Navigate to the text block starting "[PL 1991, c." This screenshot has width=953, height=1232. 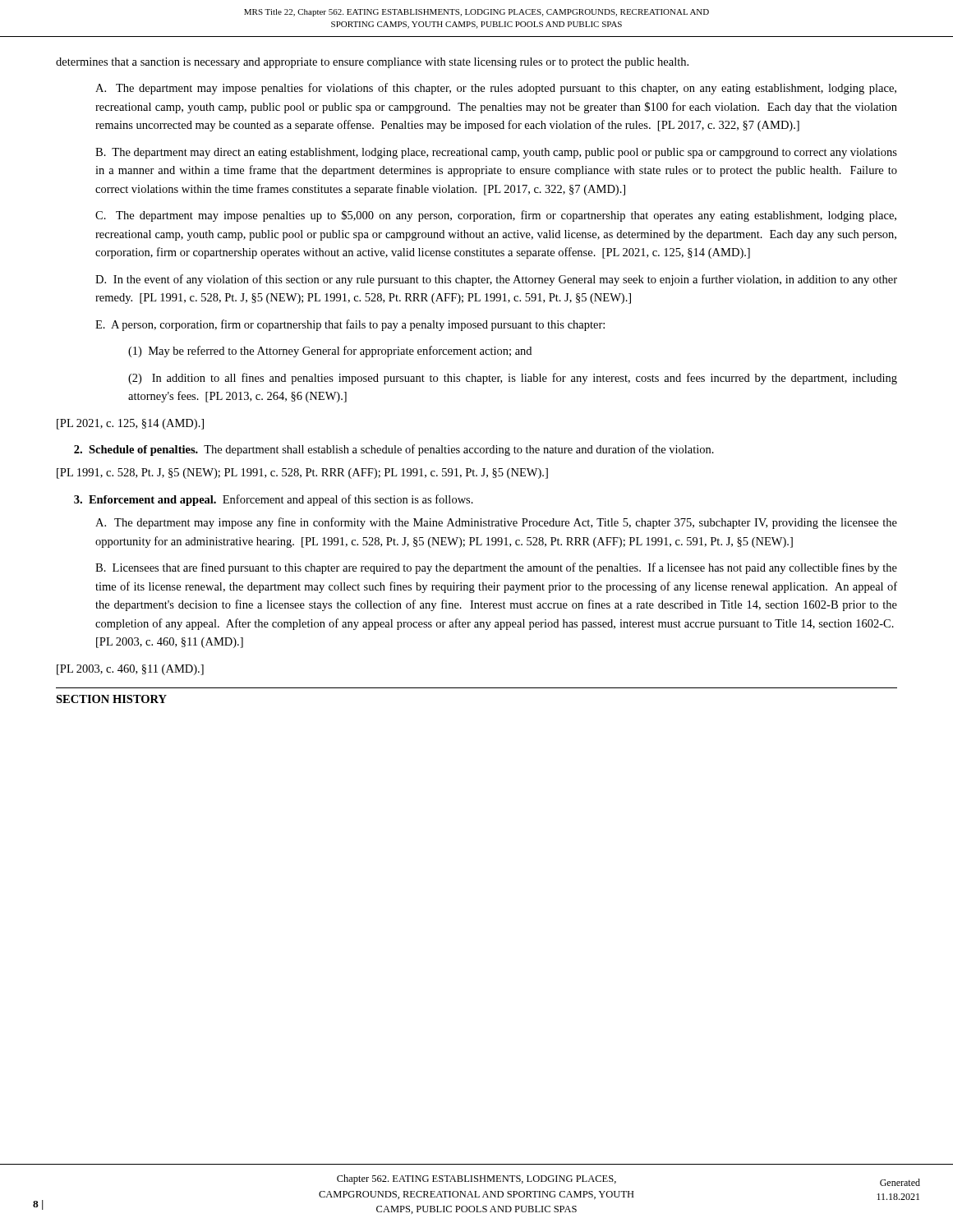302,473
